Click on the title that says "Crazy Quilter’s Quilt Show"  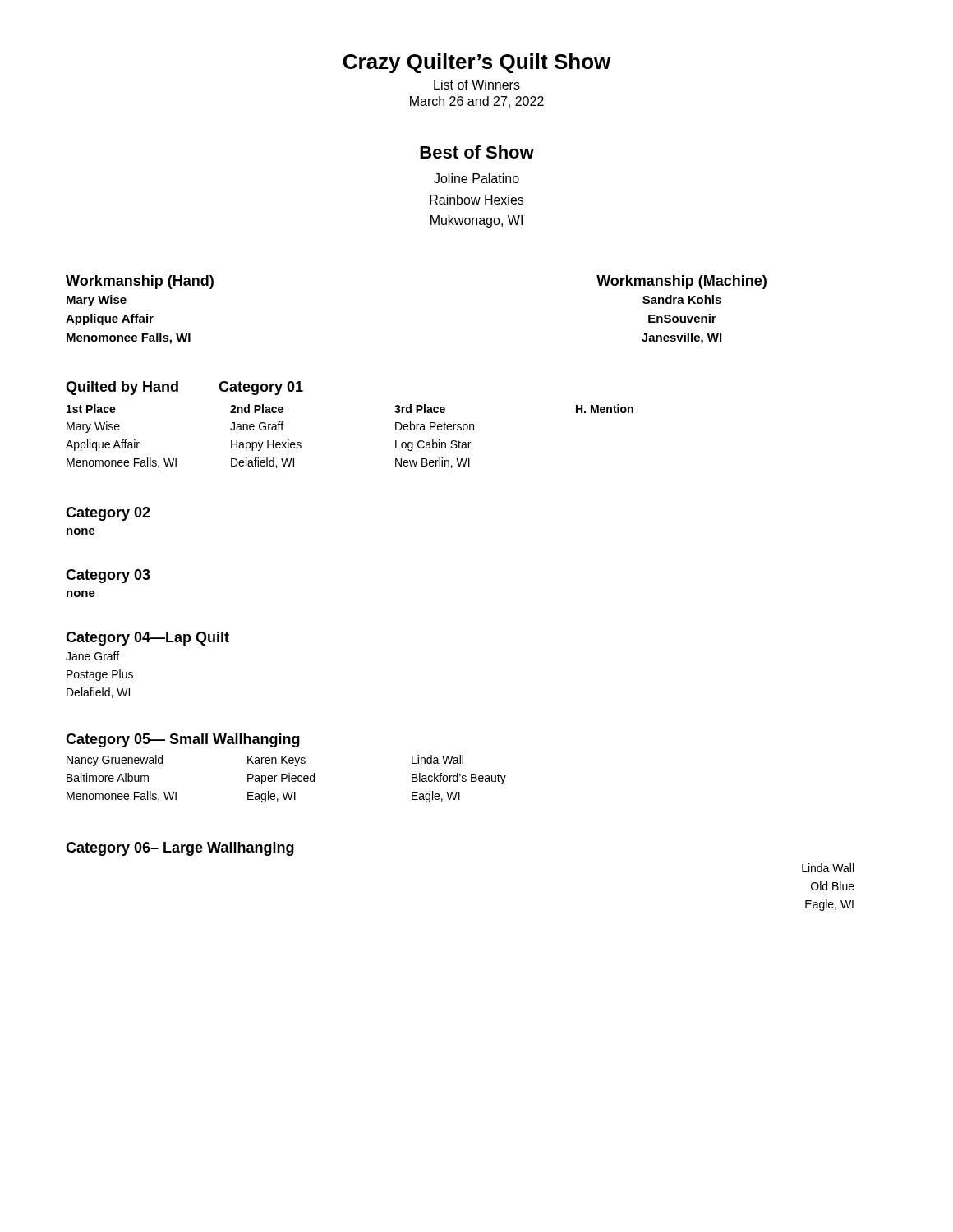[x=476, y=62]
